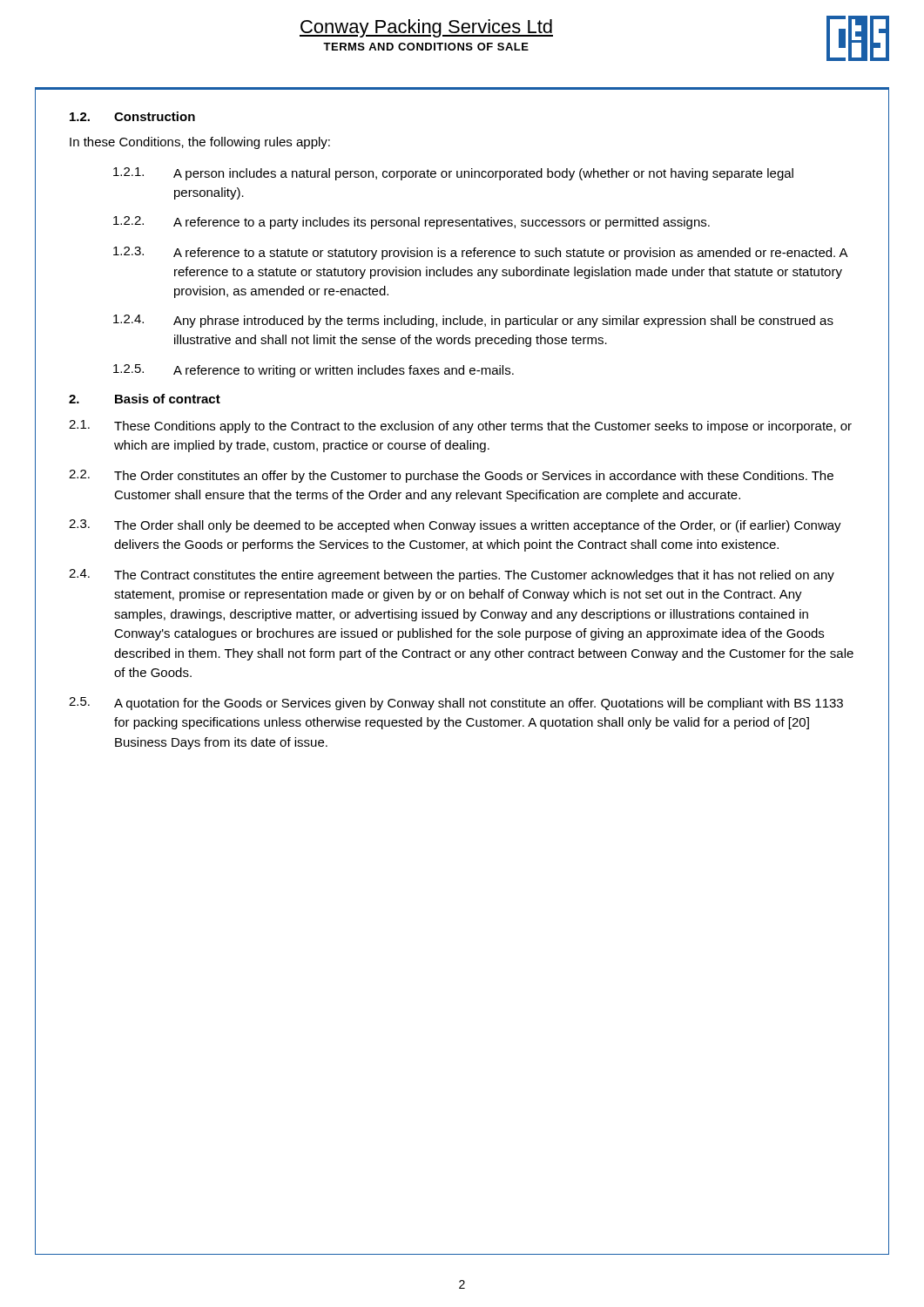Where is the passage that starts "3. The Order shall"?
The width and height of the screenshot is (924, 1307).
[x=462, y=535]
